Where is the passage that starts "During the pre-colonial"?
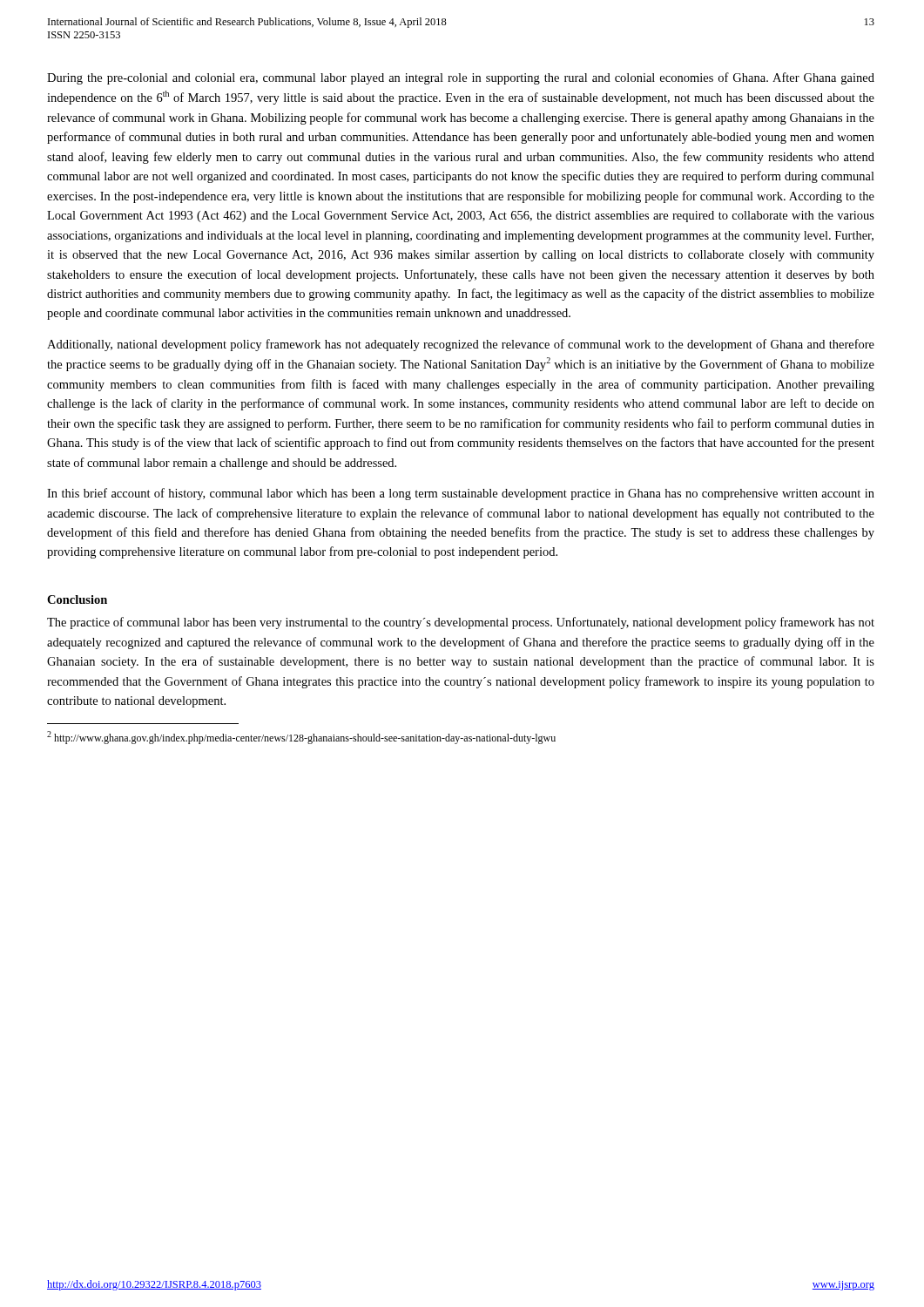The height and width of the screenshot is (1307, 924). tap(461, 195)
